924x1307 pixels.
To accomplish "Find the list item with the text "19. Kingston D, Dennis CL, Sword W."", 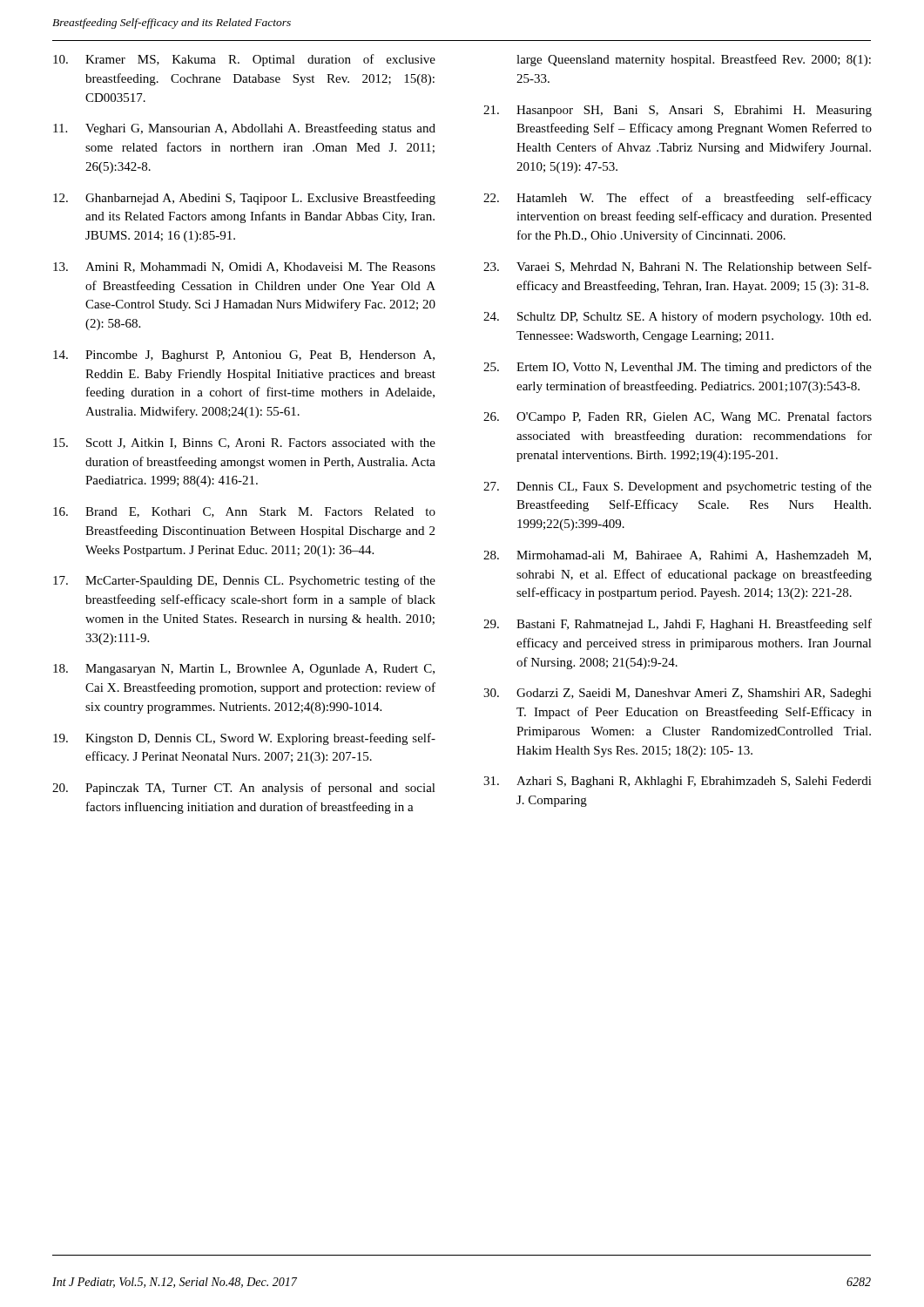I will click(x=244, y=748).
